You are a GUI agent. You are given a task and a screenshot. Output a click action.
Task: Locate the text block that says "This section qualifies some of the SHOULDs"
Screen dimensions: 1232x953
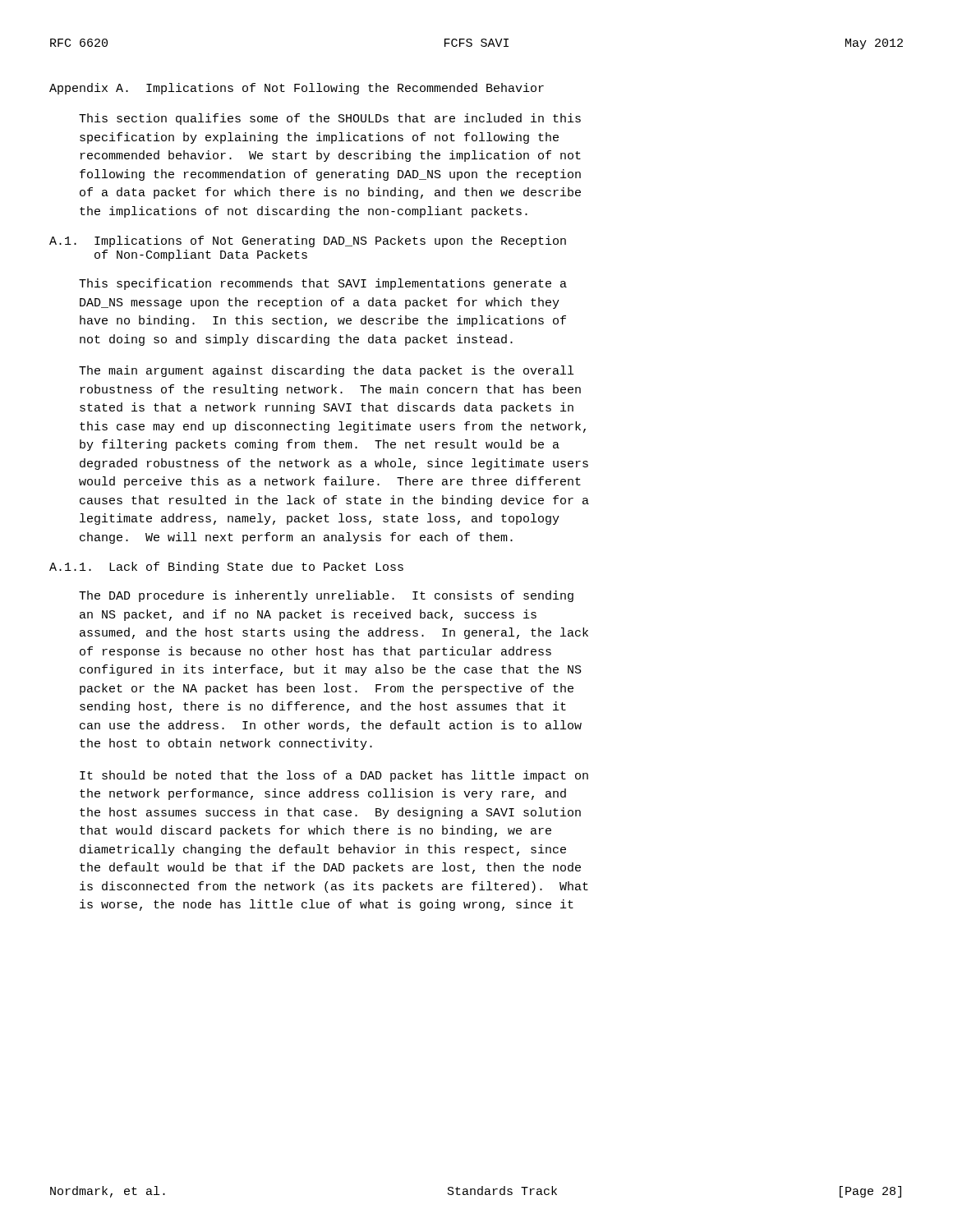point(330,166)
